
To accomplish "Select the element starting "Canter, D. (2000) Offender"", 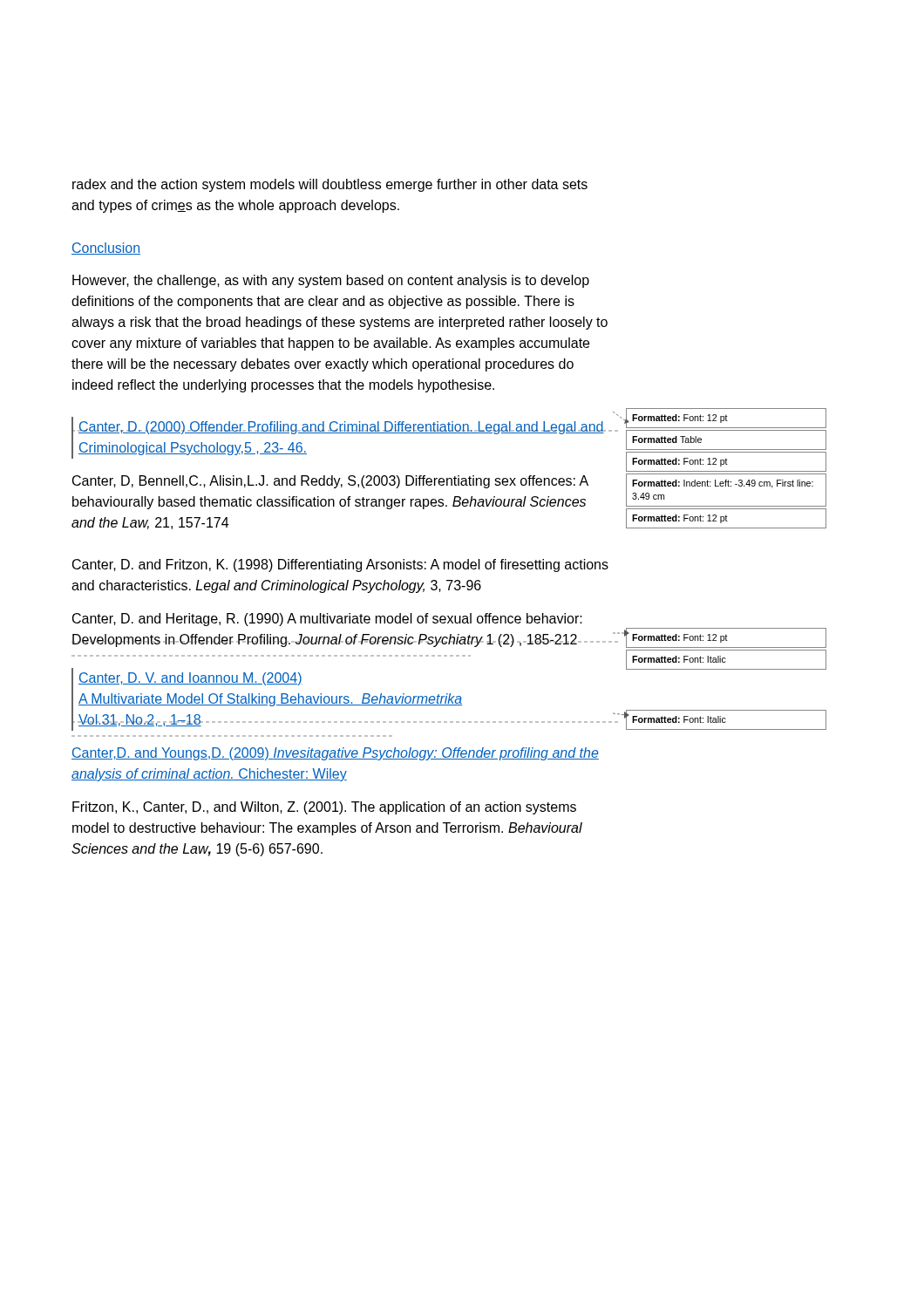I will pos(341,437).
